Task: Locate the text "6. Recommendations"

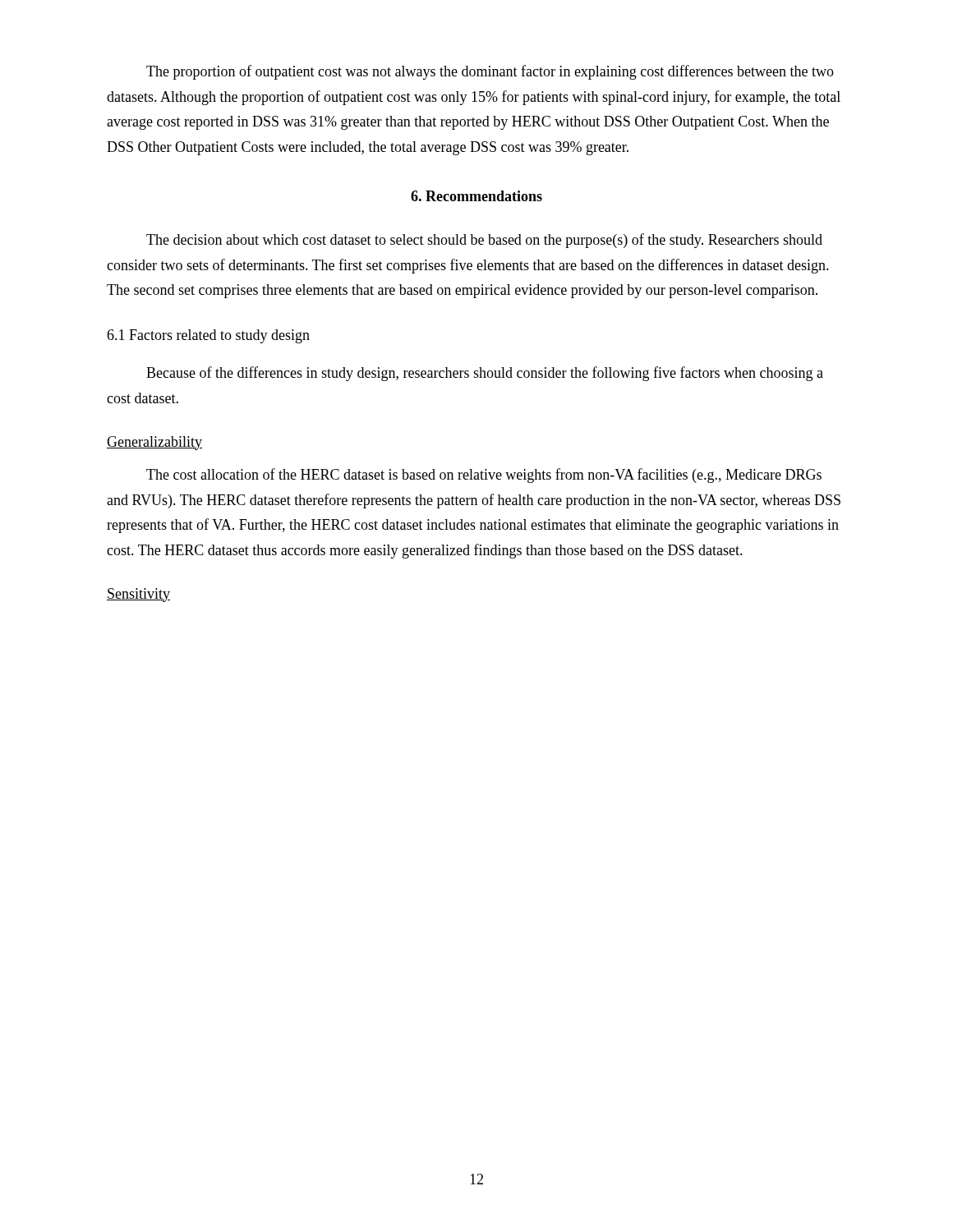Action: [476, 197]
